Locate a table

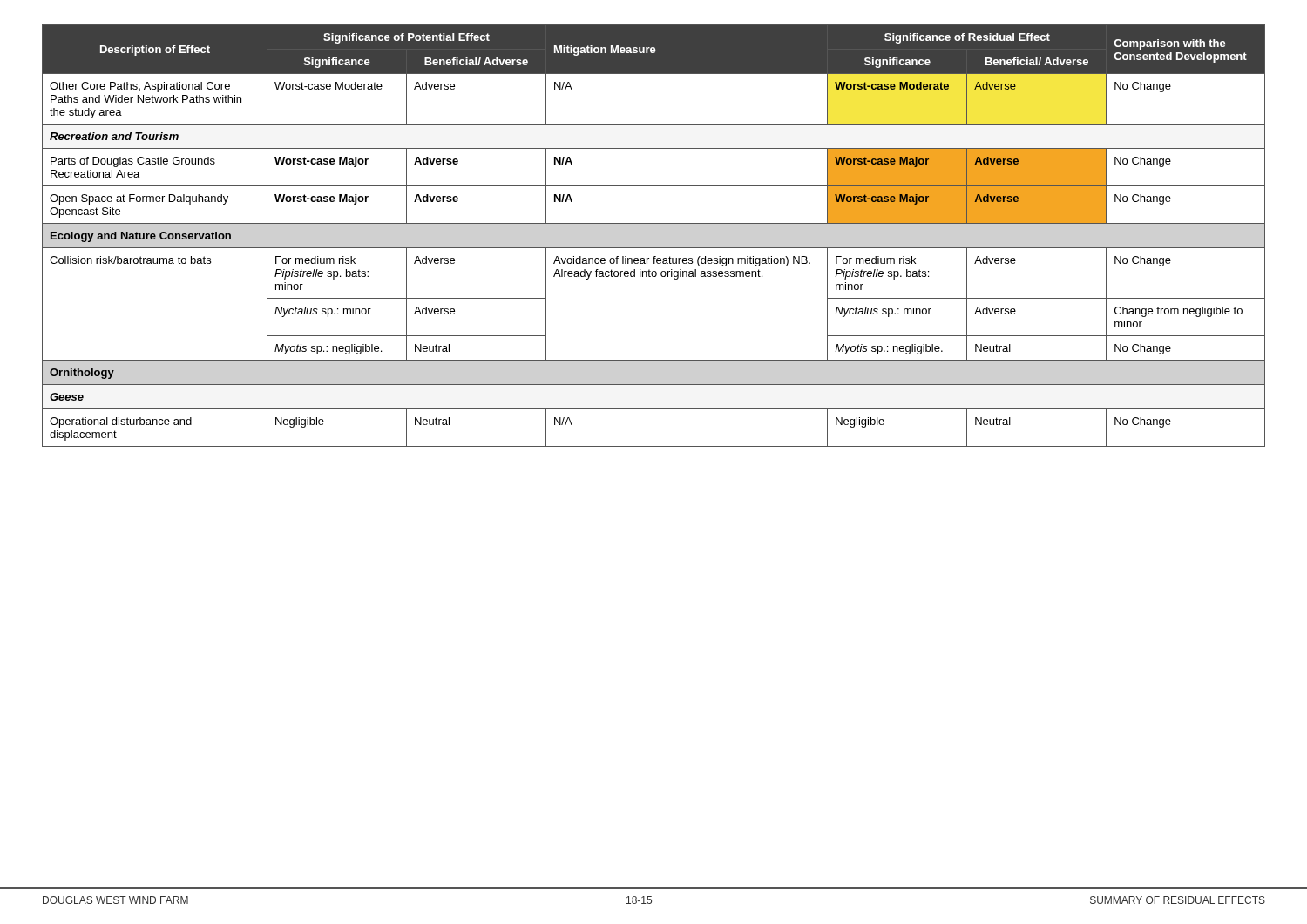(654, 236)
